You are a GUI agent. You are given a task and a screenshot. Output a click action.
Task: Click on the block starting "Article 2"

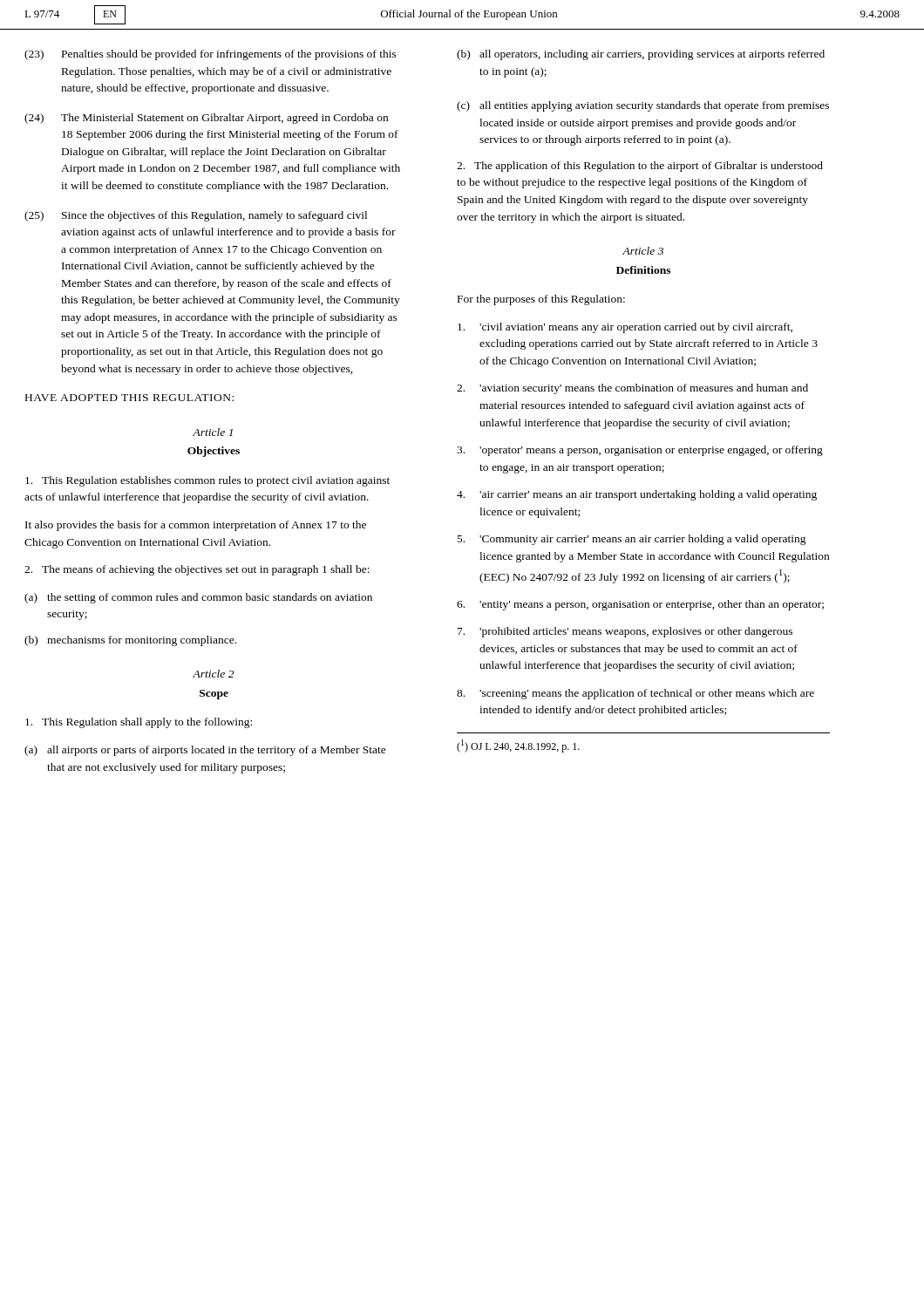coord(214,674)
